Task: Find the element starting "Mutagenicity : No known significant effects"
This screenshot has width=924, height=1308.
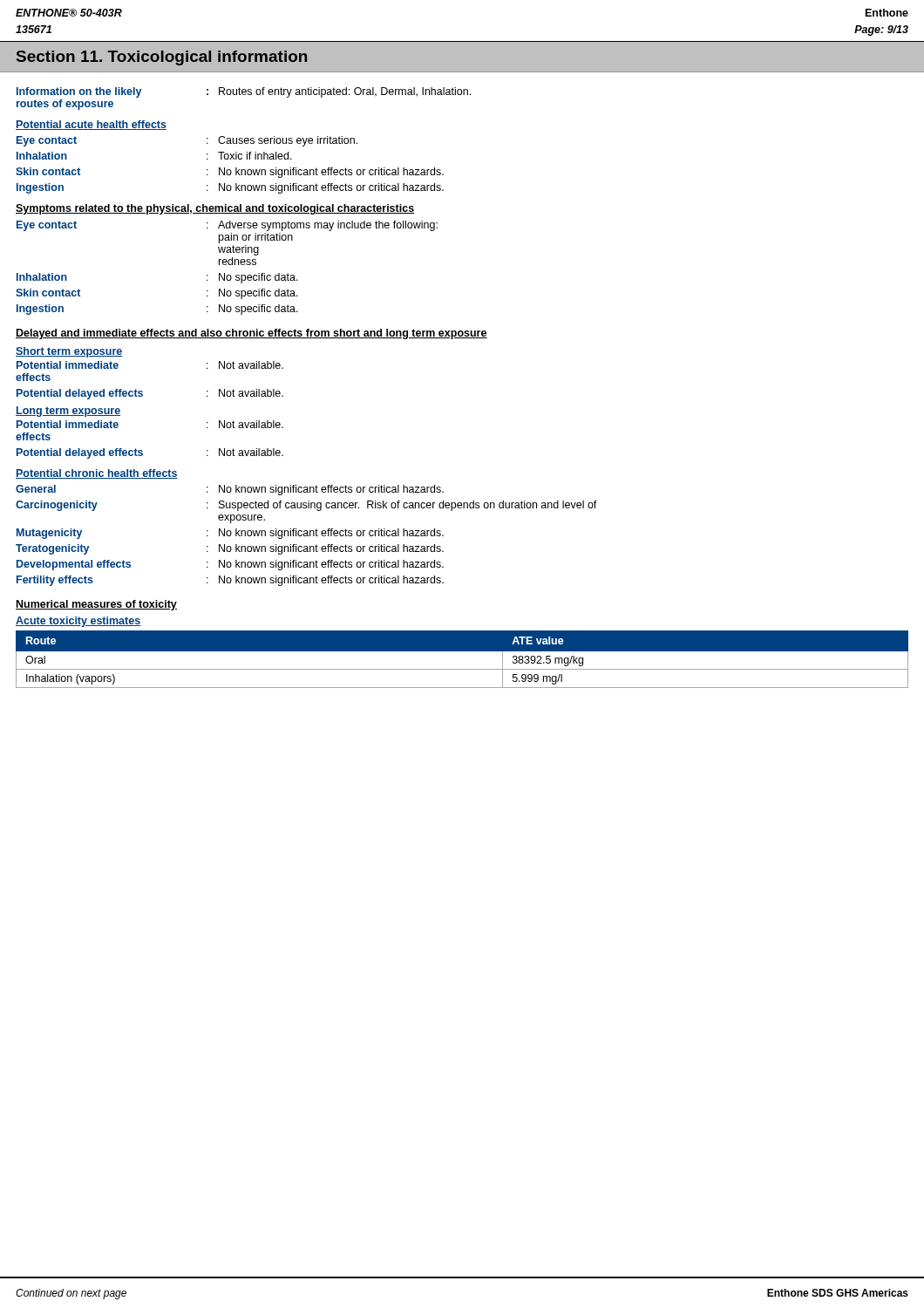Action: 230,534
